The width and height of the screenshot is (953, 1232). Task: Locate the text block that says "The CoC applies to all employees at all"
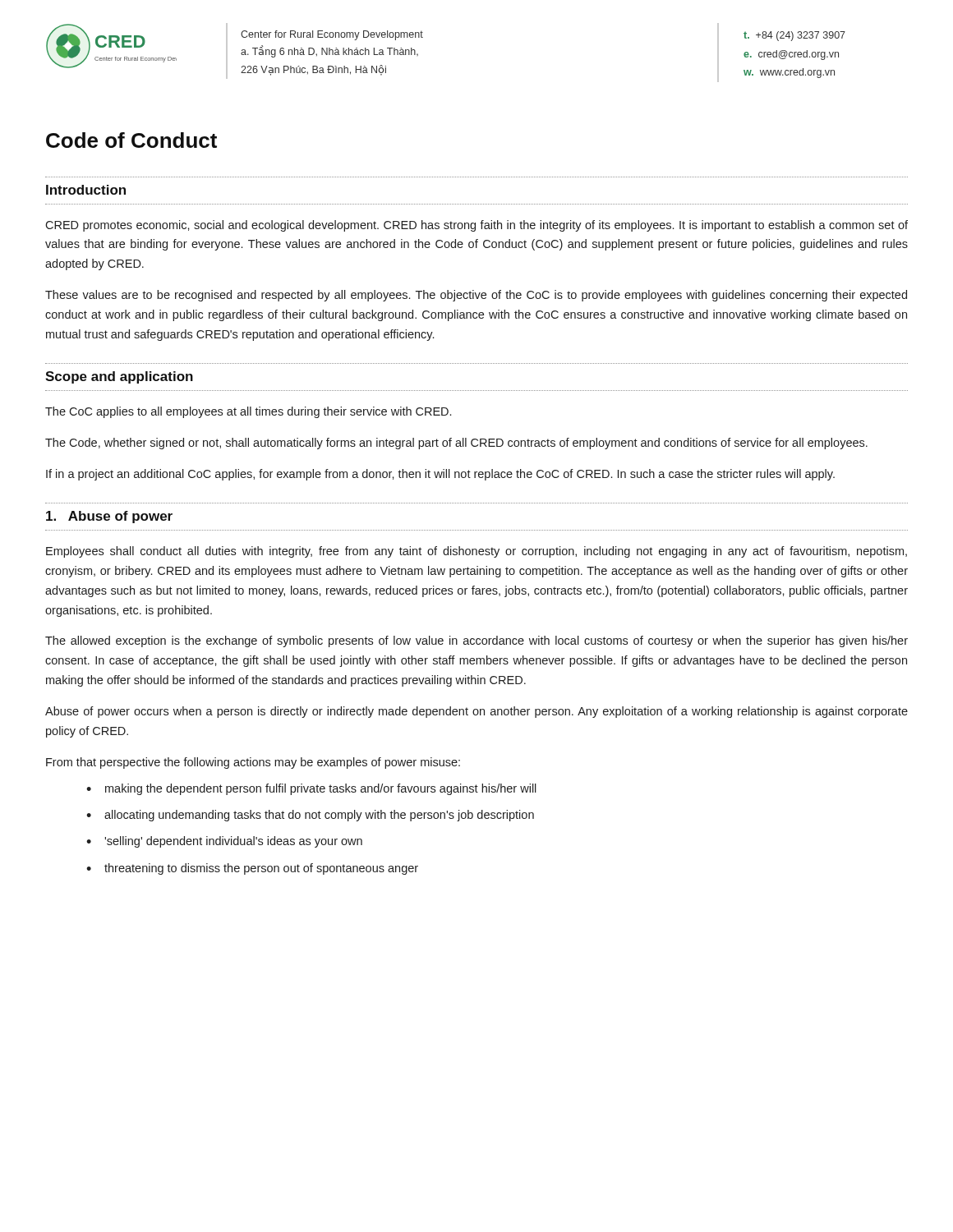pos(249,412)
